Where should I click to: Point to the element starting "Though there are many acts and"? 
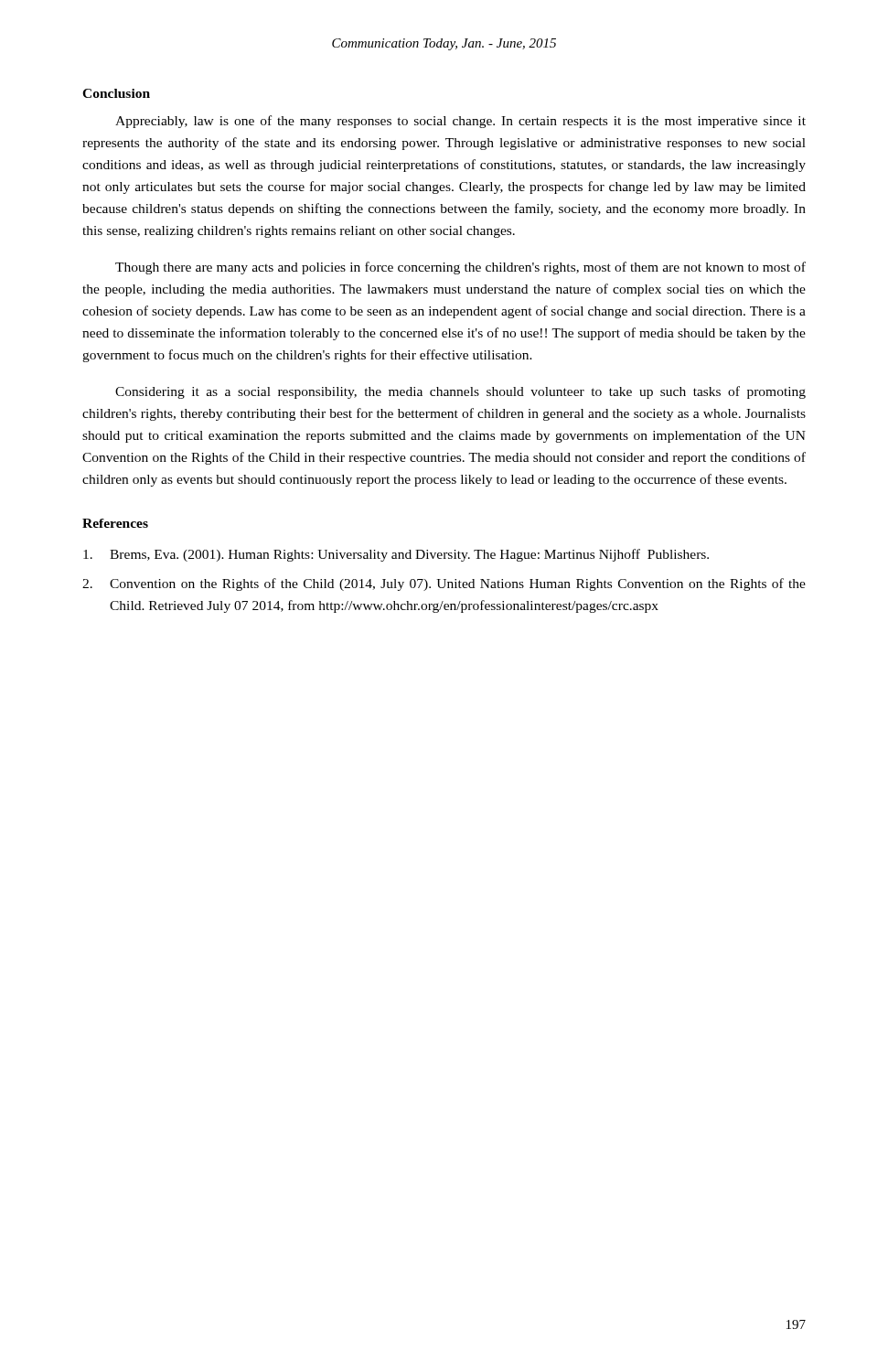click(x=444, y=311)
